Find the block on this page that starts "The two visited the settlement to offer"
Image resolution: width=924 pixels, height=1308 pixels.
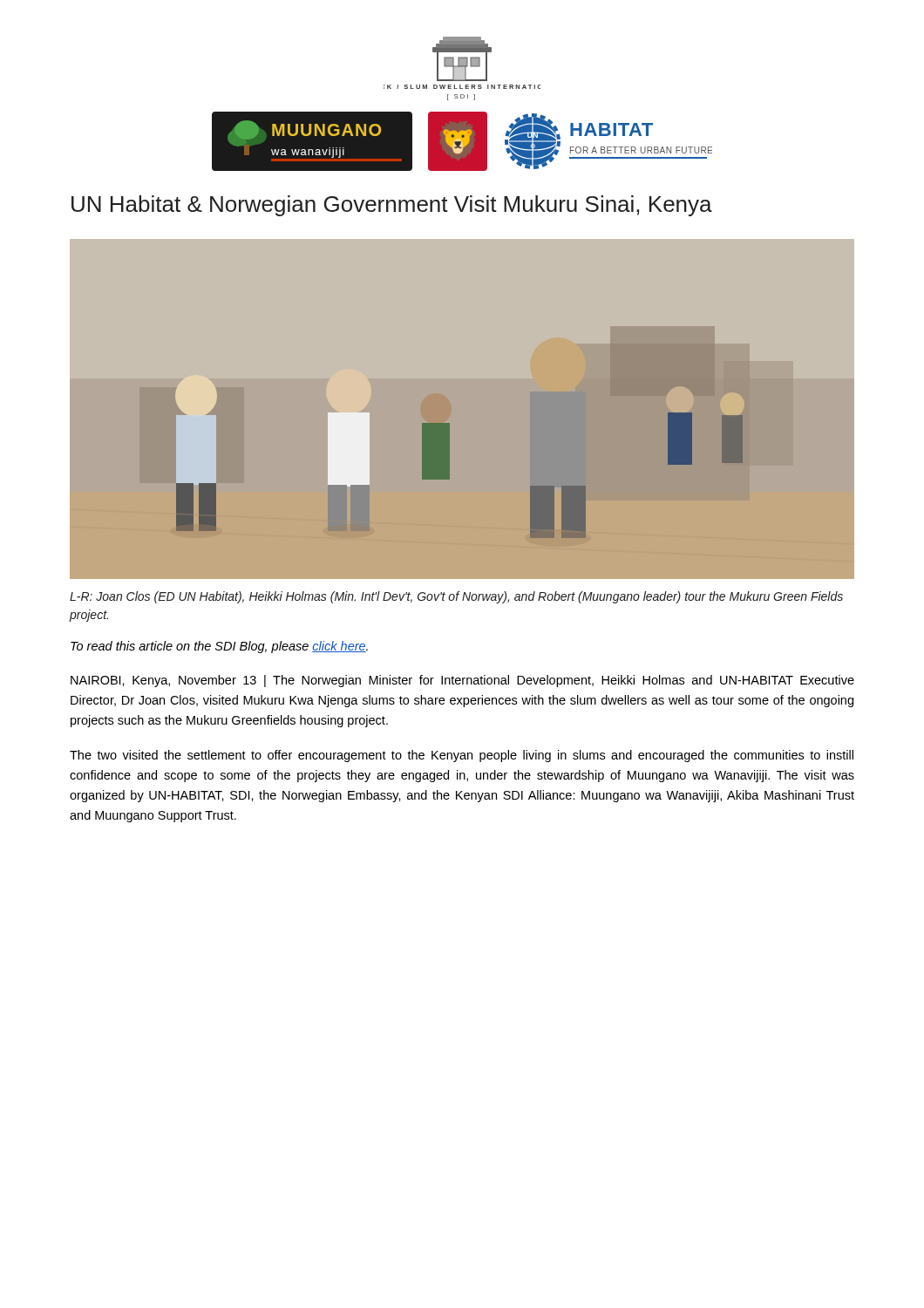pos(462,785)
